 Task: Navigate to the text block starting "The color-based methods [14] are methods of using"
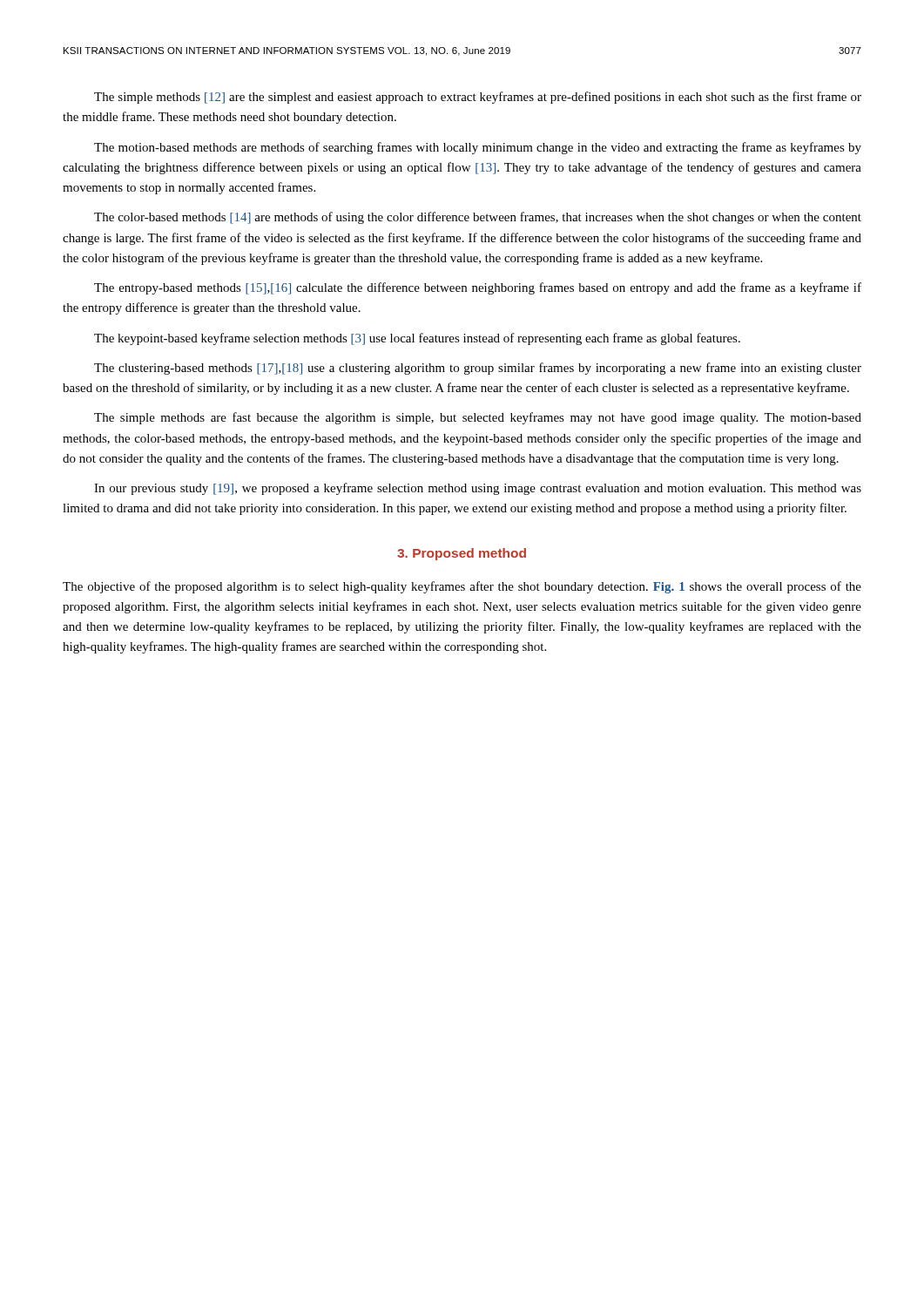[462, 237]
